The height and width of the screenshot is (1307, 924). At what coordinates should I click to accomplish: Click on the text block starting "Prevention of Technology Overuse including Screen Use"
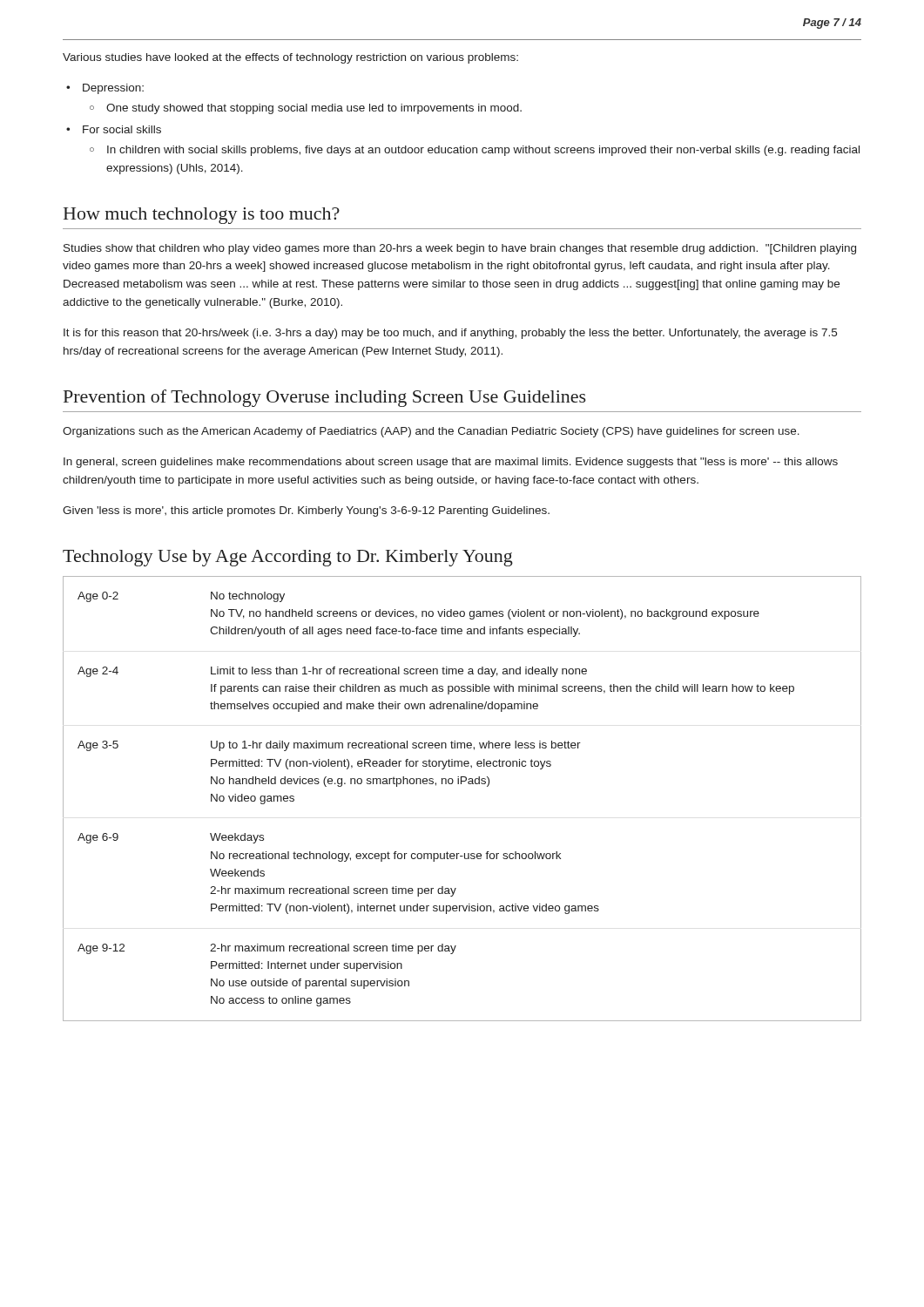point(324,396)
